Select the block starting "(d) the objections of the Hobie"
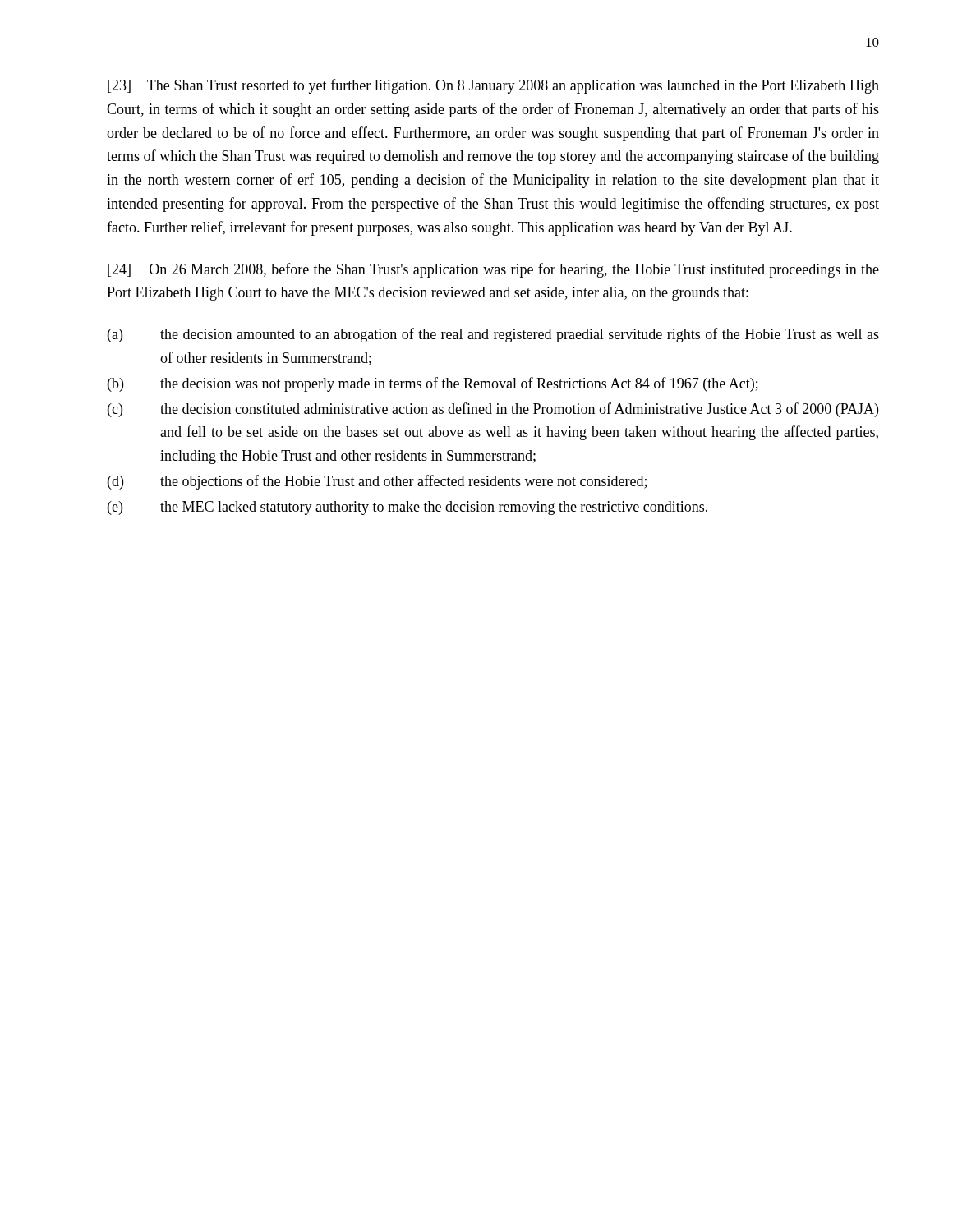Screen dimensions: 1232x953 pyautogui.click(x=493, y=482)
